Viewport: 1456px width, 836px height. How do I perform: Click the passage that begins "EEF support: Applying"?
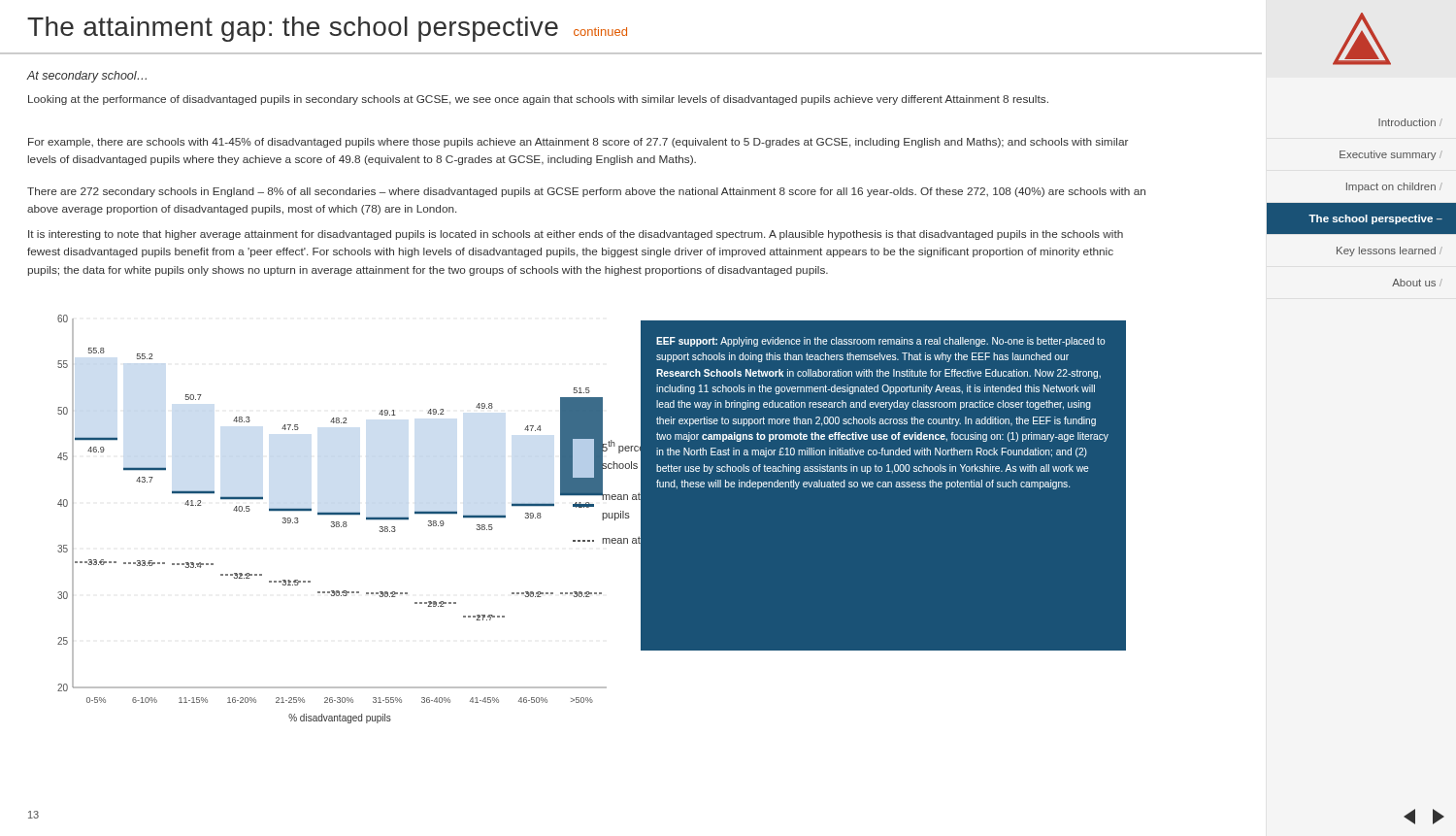(882, 413)
